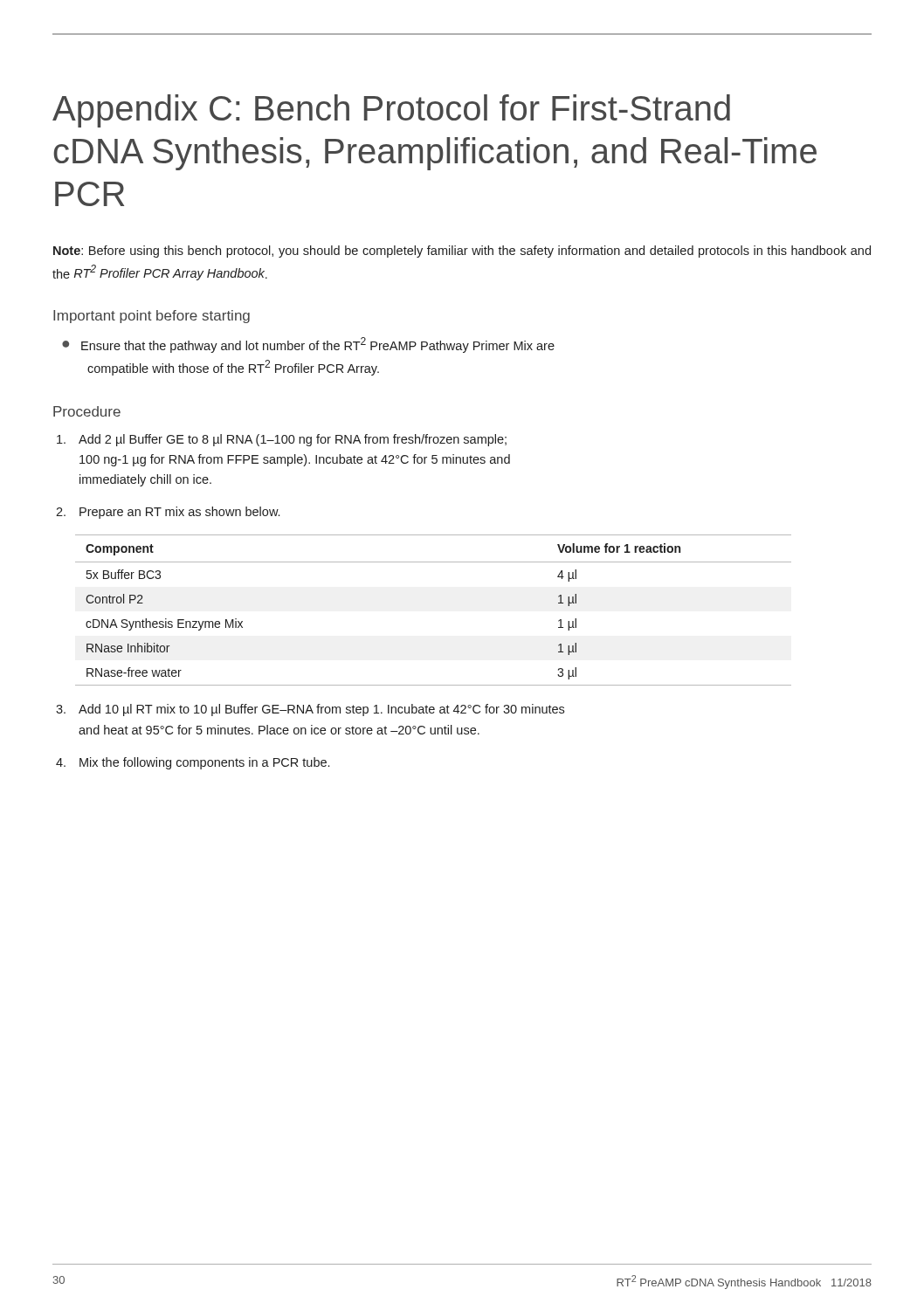924x1310 pixels.
Task: Click on the text block that reads "Note: Before using"
Action: pyautogui.click(x=462, y=262)
